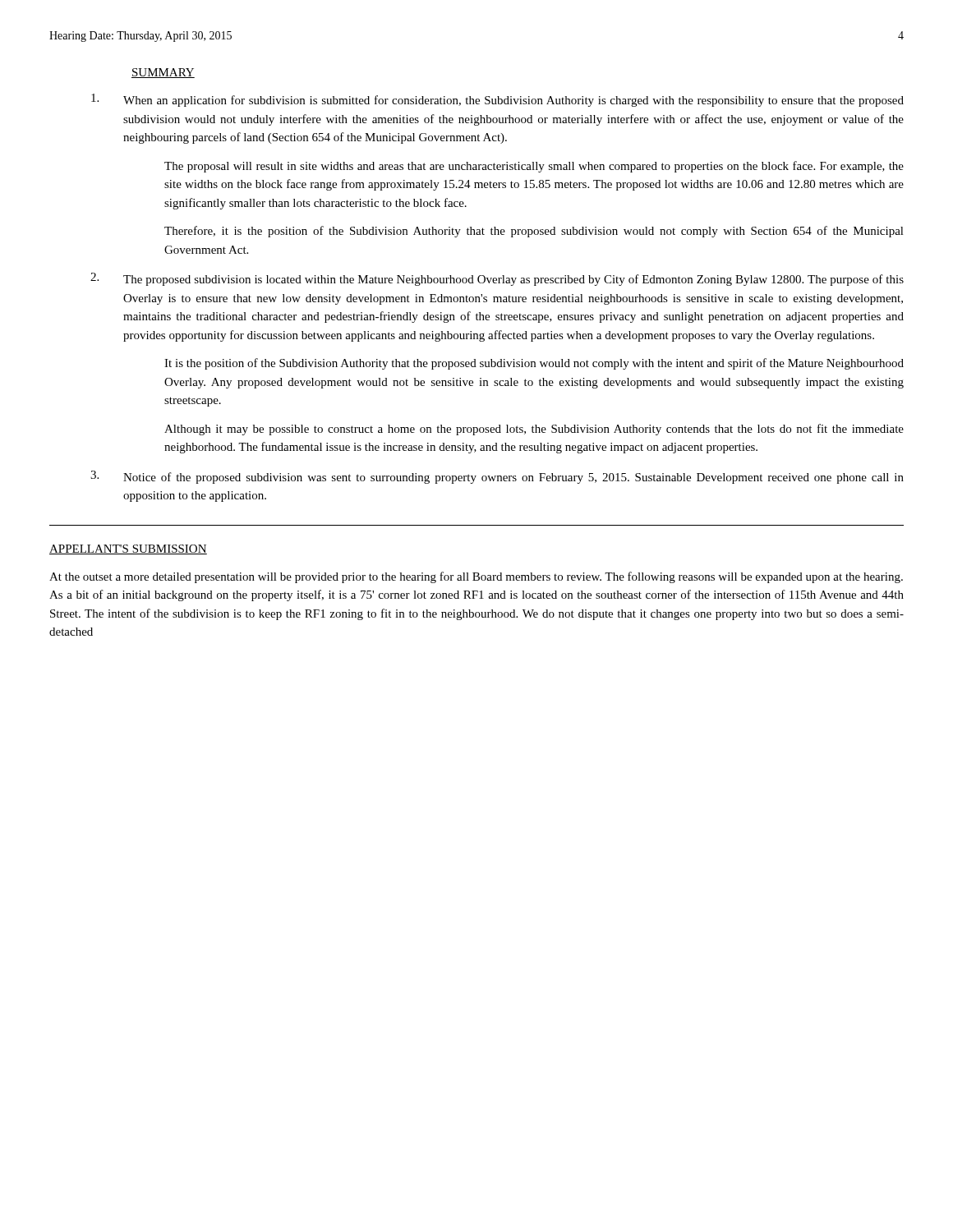The image size is (953, 1232).
Task: Point to the passage starting "When an application"
Action: pos(497,119)
